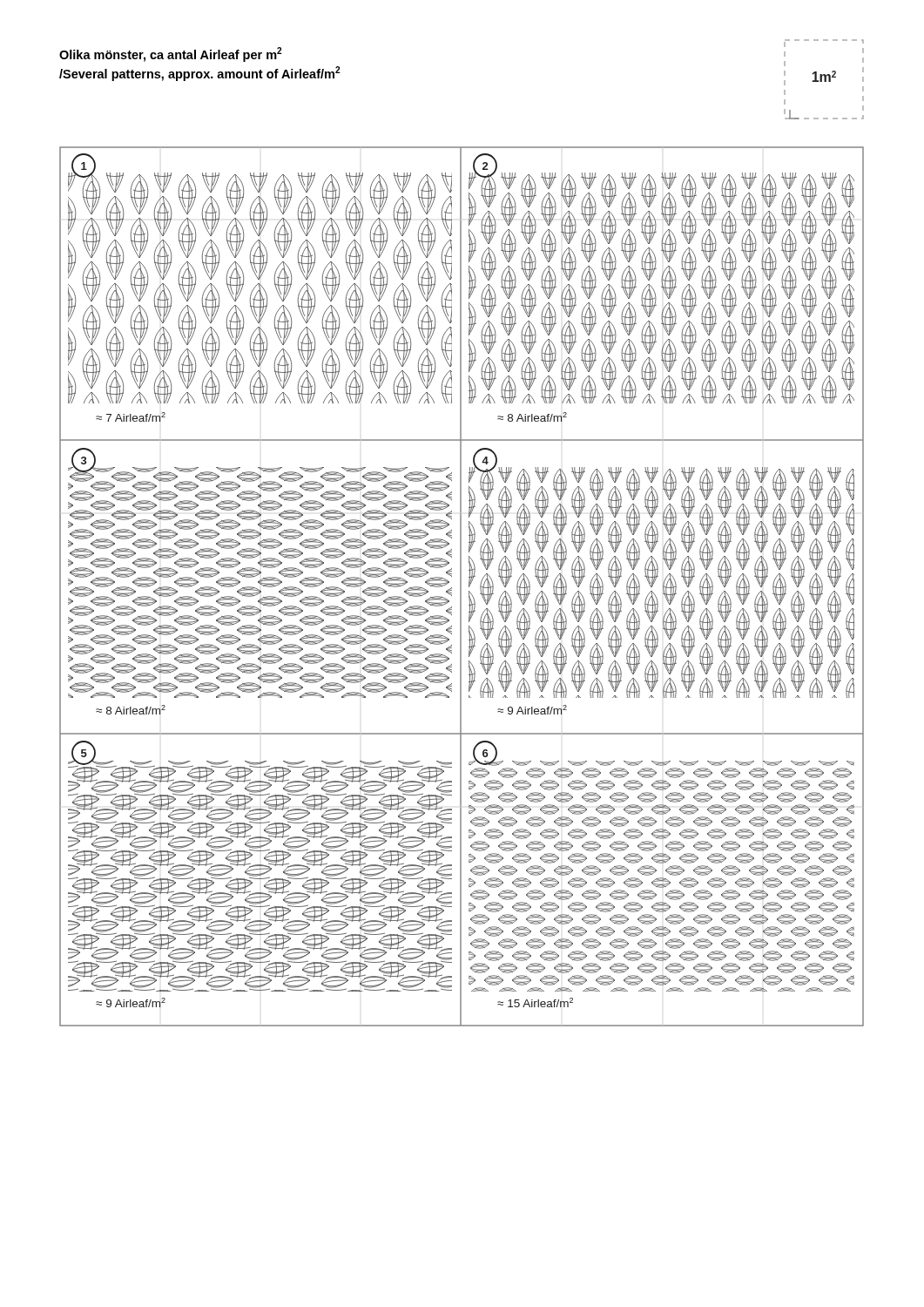The height and width of the screenshot is (1307, 924).
Task: Click on the title that says "Olika mönster, ca antal Airleaf per m2"
Action: (x=200, y=63)
